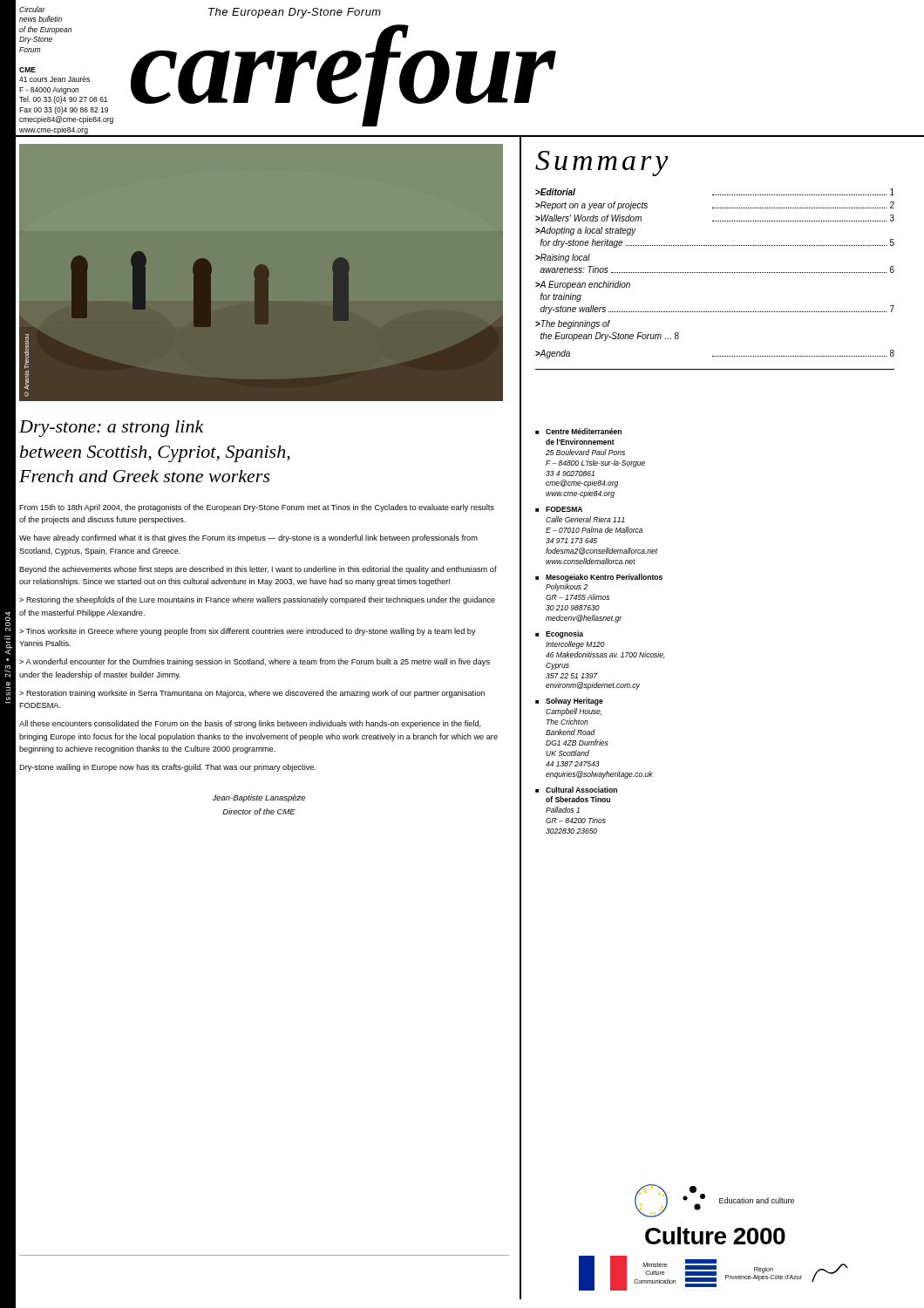Point to the block beginning ">The beginnings of the"
The height and width of the screenshot is (1308, 924).
573,324
